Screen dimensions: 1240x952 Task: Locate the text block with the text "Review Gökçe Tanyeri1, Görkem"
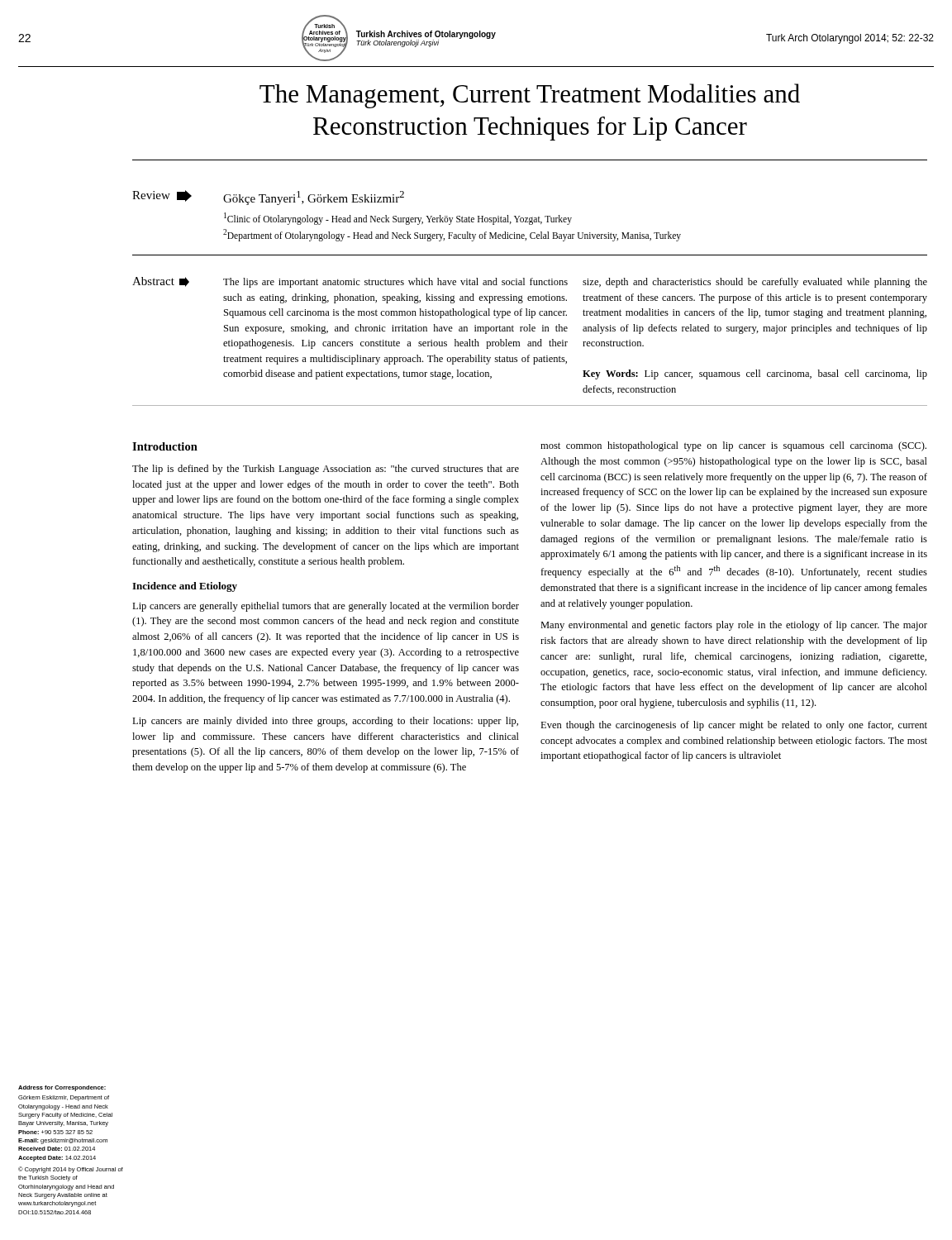tap(530, 216)
